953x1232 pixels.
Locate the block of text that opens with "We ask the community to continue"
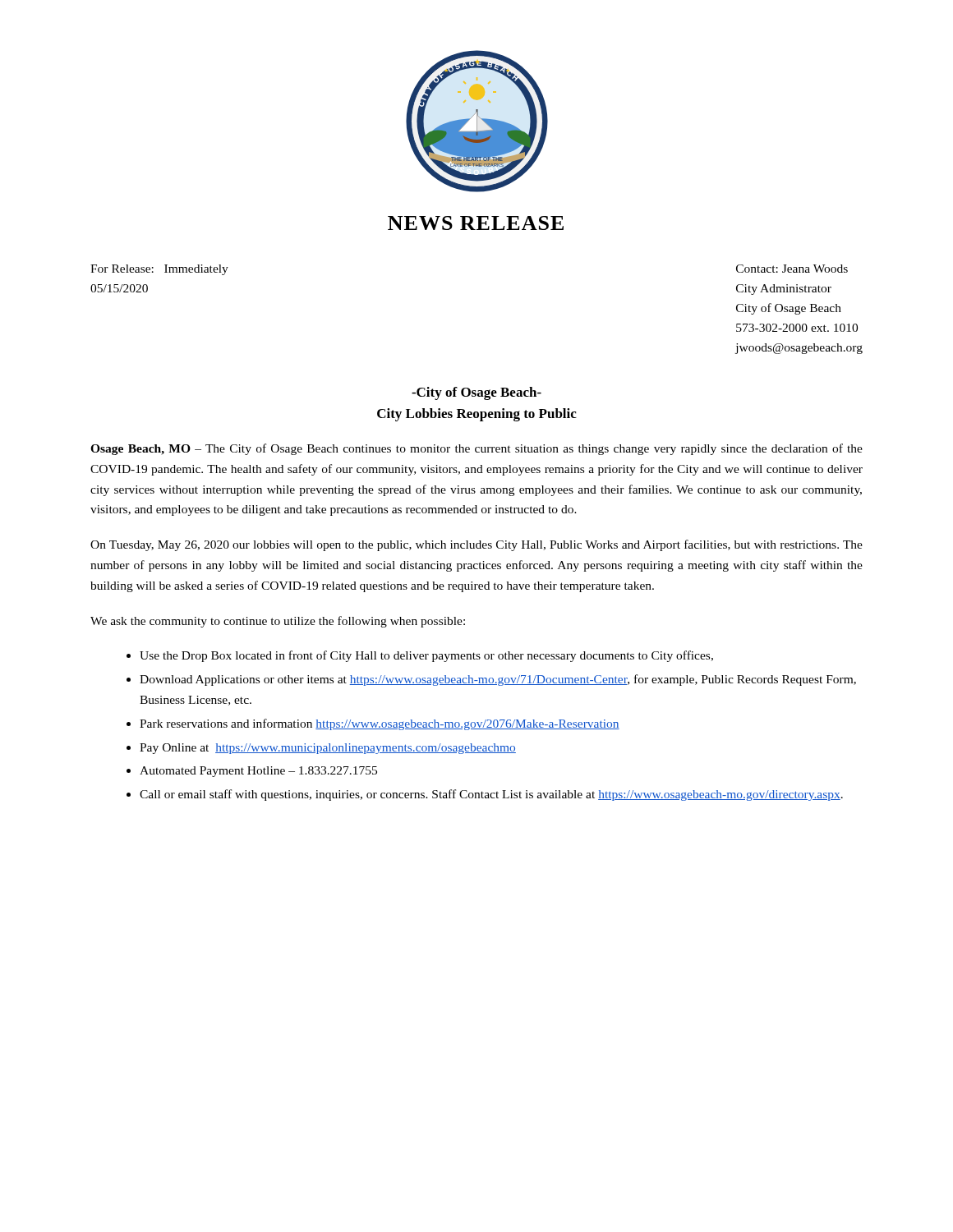(278, 620)
